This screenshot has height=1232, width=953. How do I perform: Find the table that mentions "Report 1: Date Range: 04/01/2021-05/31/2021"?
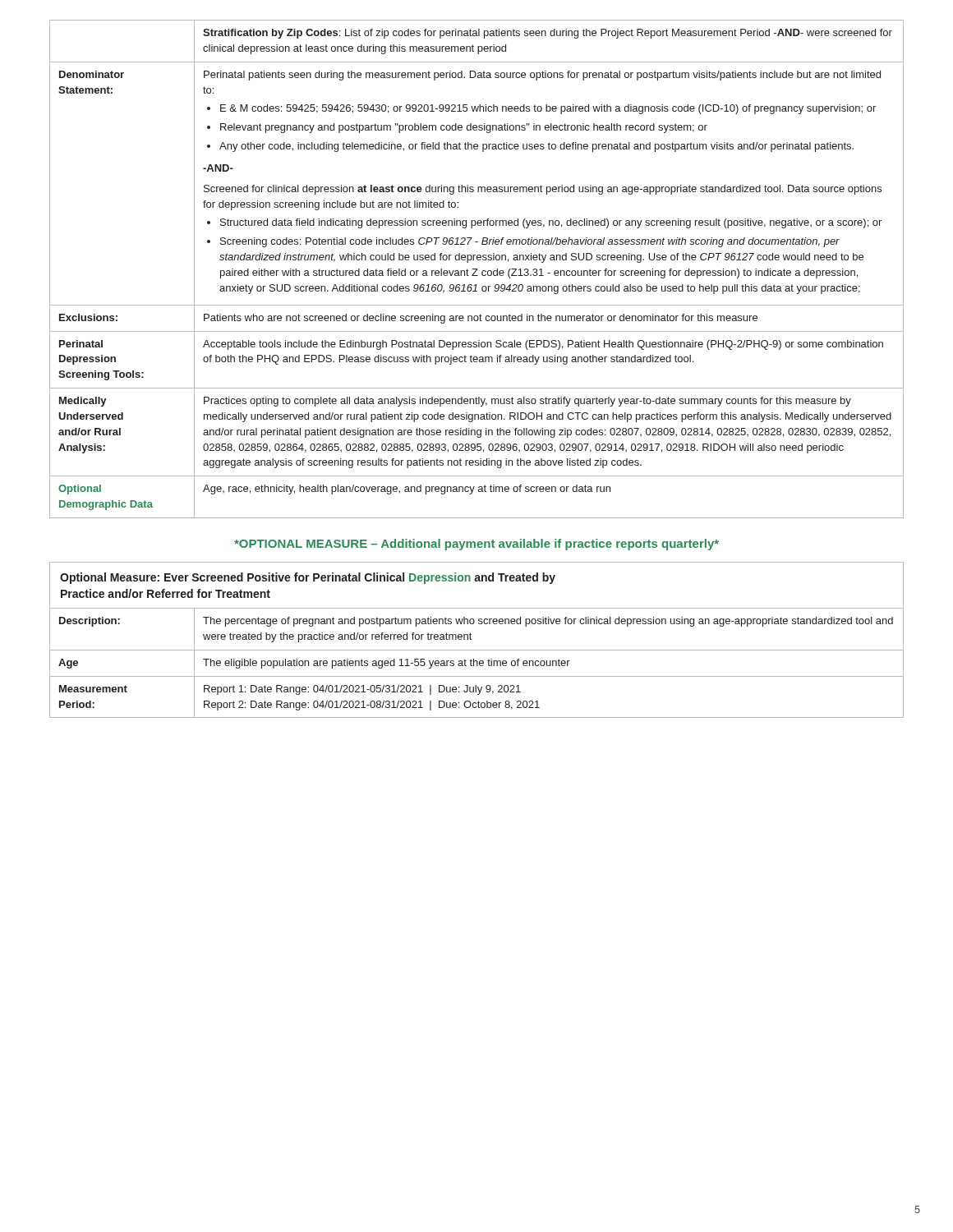tap(476, 640)
